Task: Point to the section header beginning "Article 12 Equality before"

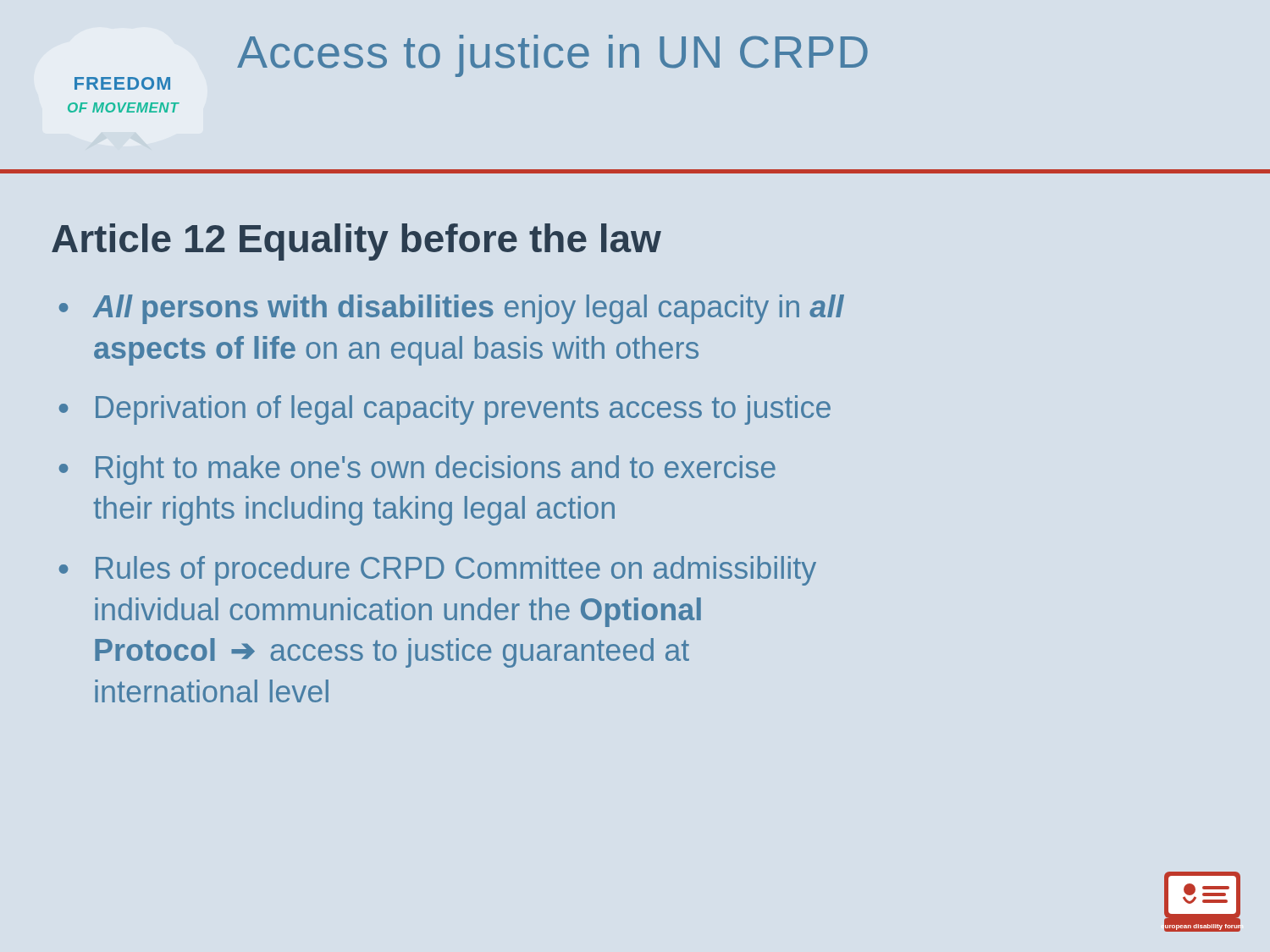Action: click(x=356, y=239)
